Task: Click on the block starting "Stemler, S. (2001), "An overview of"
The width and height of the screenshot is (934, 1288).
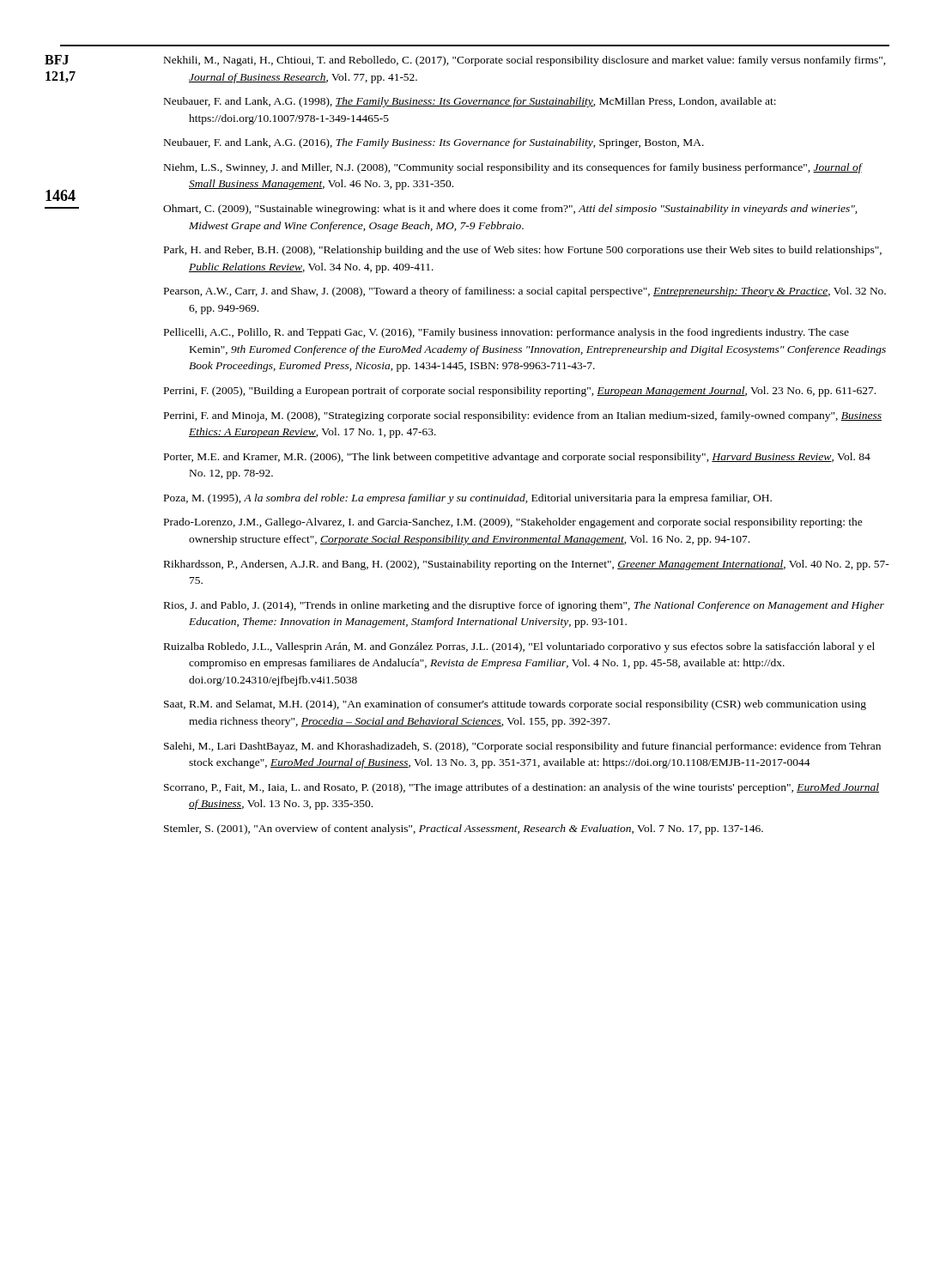Action: tap(463, 828)
